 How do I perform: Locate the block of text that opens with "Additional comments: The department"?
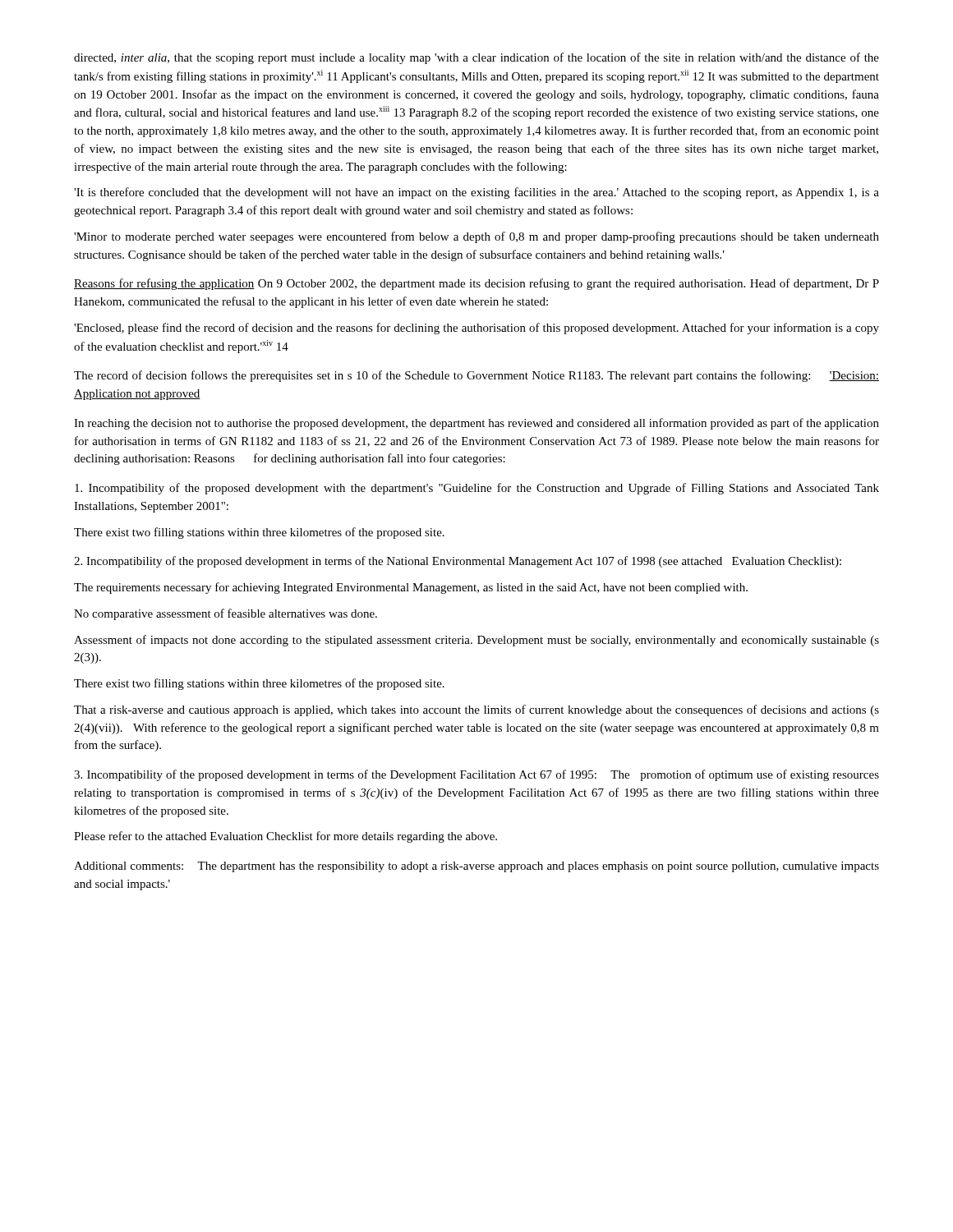476,875
